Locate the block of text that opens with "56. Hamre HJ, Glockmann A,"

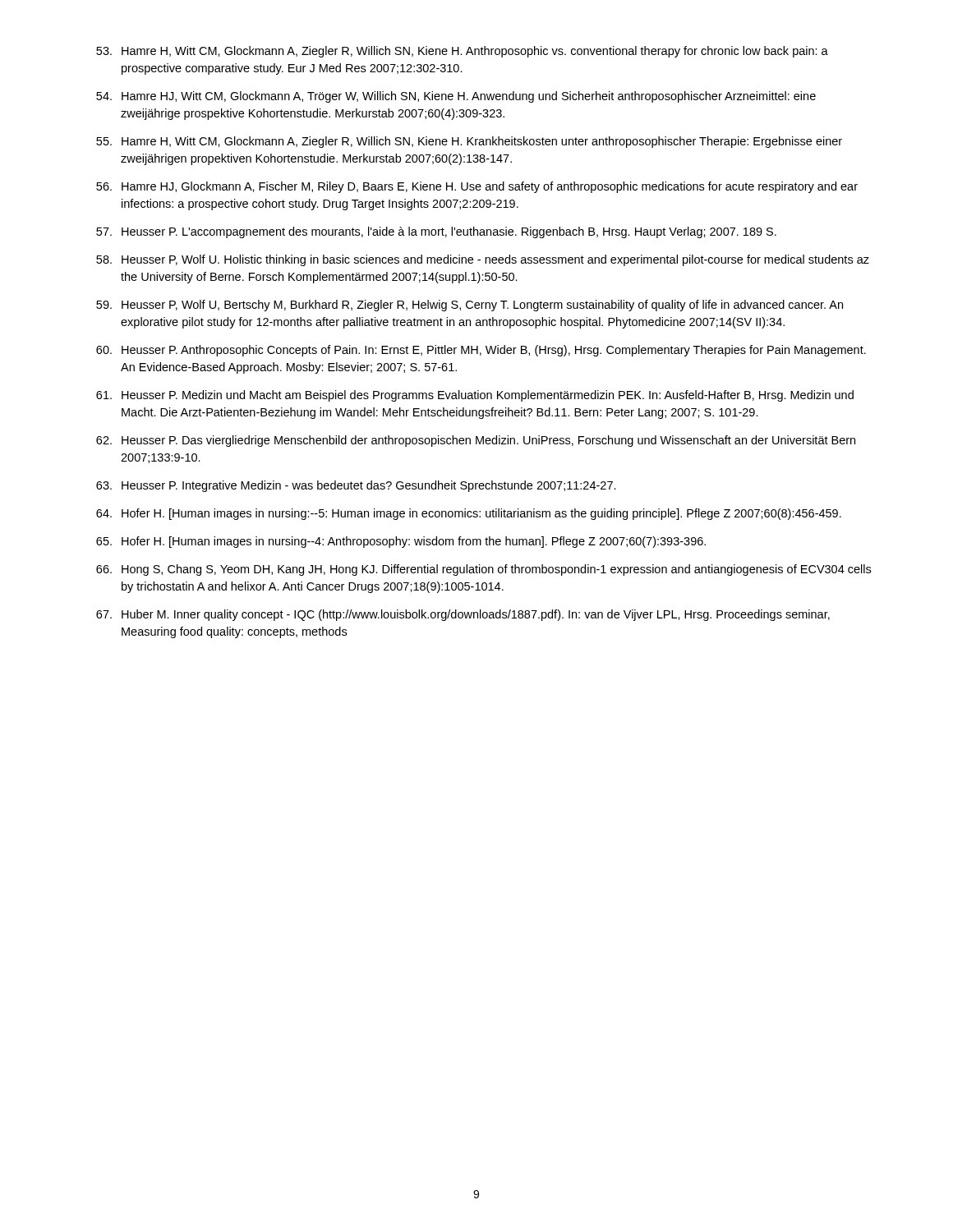click(x=476, y=196)
